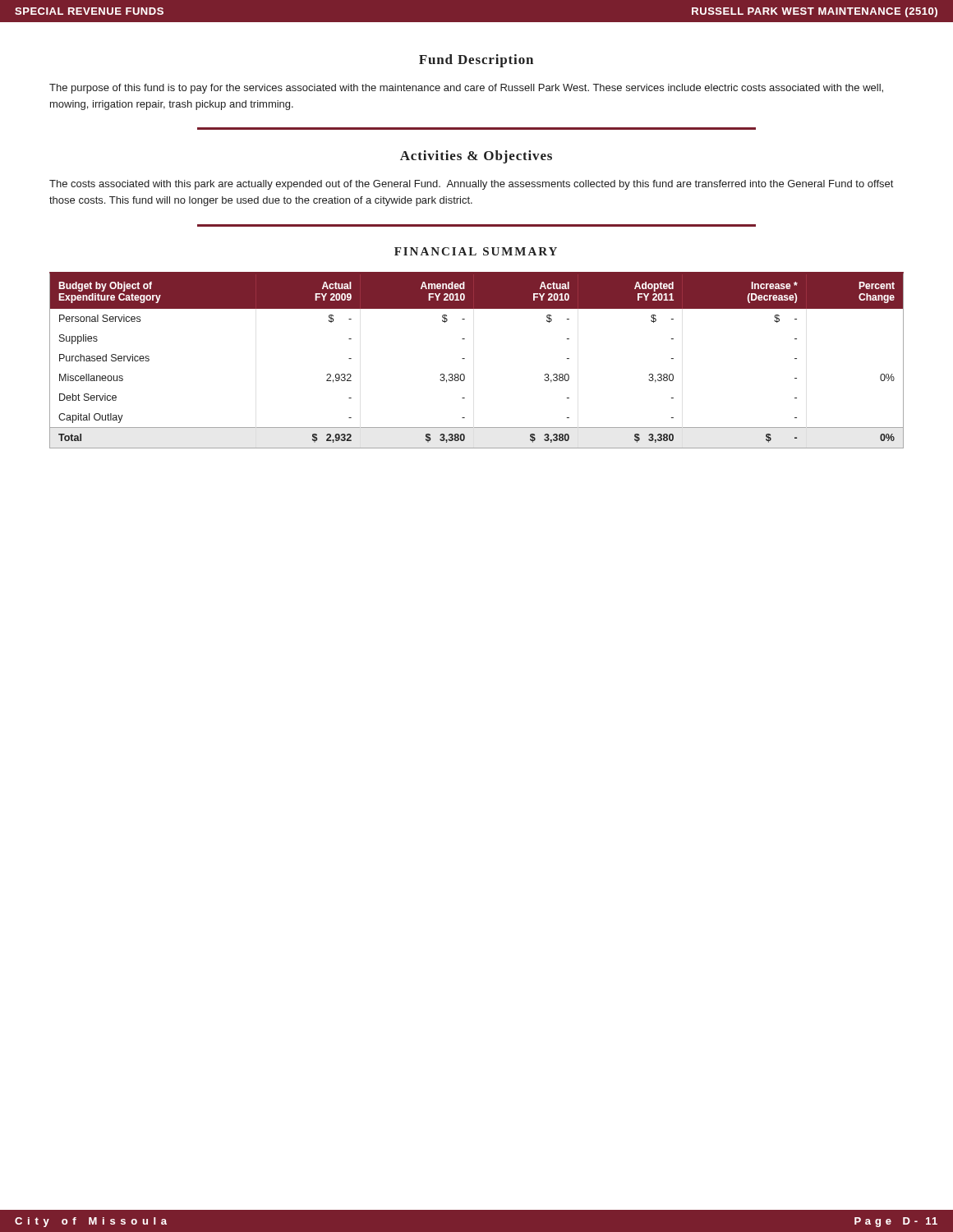
Task: Navigate to the text starting "Fund Description"
Action: 476,60
